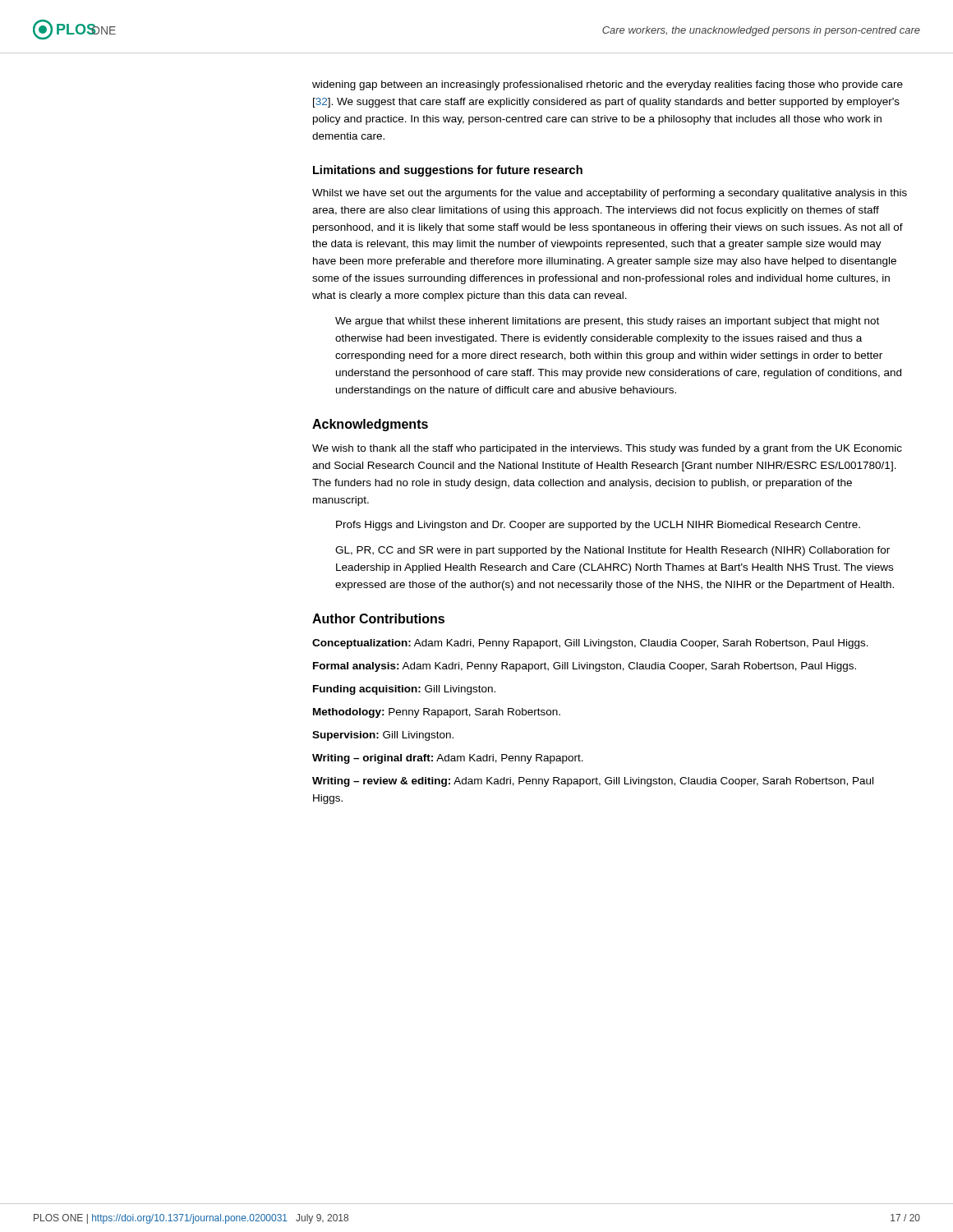Point to the text starting "GL, PR, CC and SR were in"
Viewport: 953px width, 1232px height.
coord(621,568)
